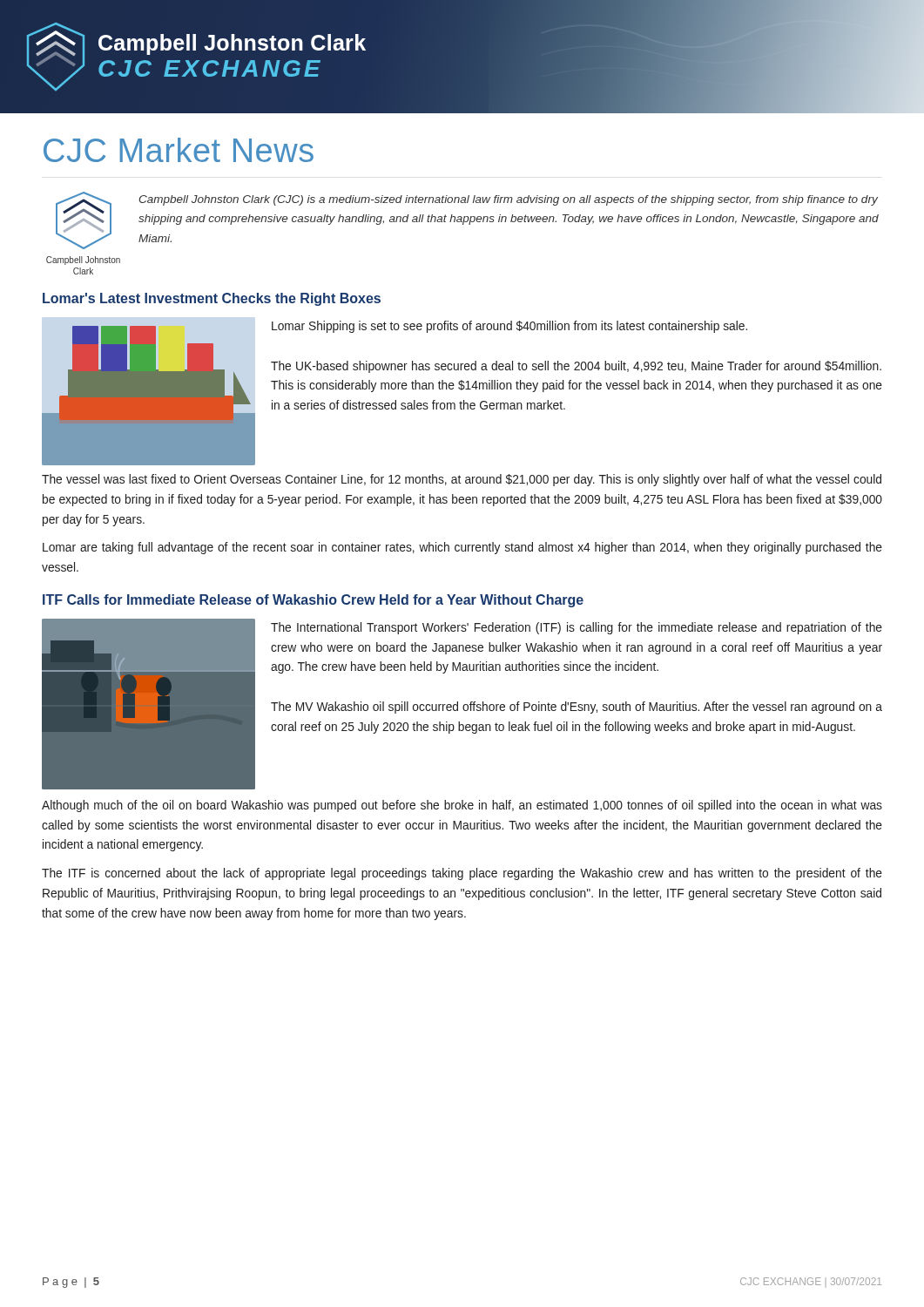
Task: Click on the logo
Action: (x=83, y=233)
